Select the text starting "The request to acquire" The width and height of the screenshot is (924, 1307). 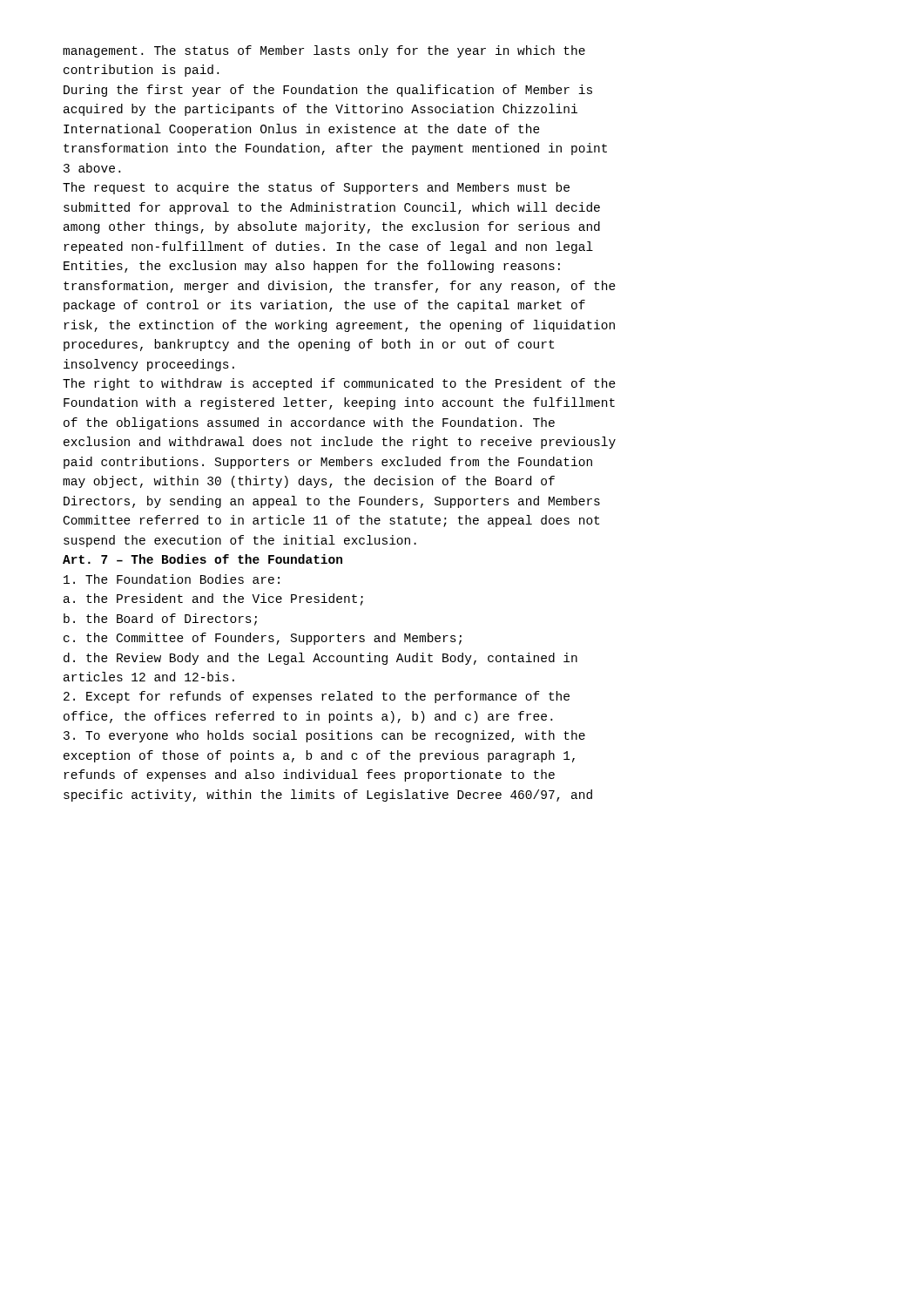tap(339, 277)
